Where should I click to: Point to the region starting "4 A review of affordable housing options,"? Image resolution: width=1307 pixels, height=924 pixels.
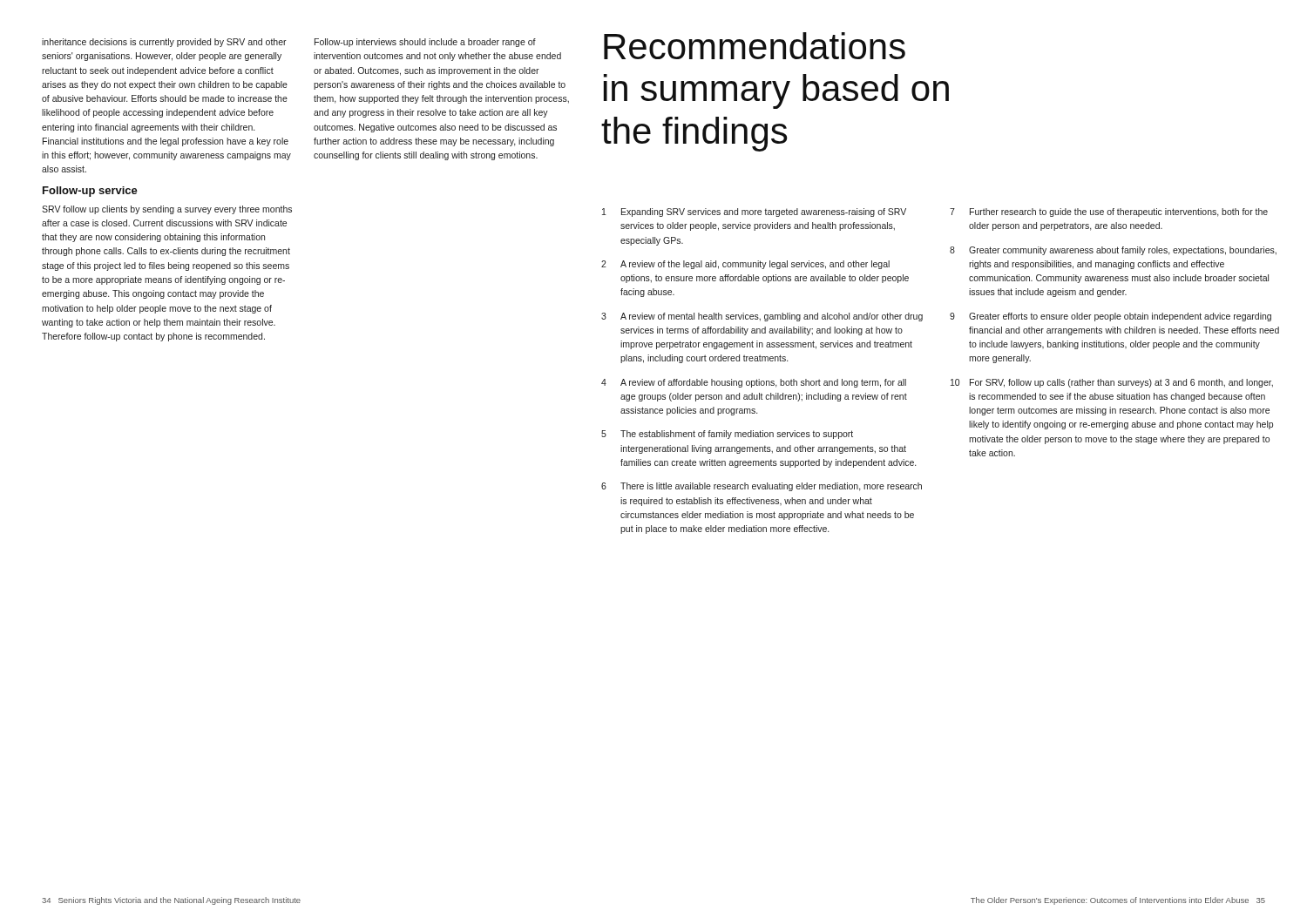[x=762, y=396]
